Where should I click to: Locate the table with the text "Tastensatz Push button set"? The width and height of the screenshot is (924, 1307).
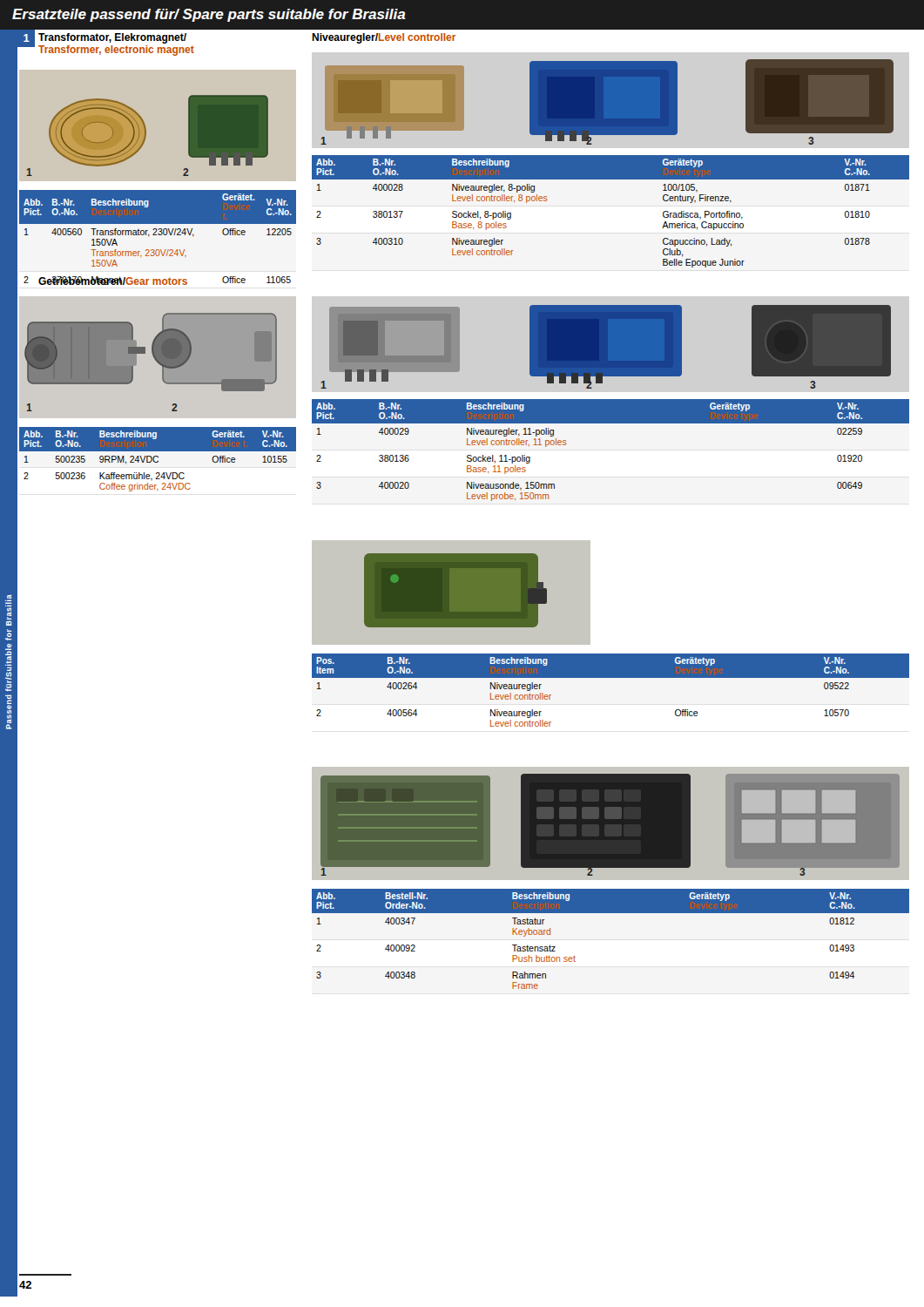[610, 947]
